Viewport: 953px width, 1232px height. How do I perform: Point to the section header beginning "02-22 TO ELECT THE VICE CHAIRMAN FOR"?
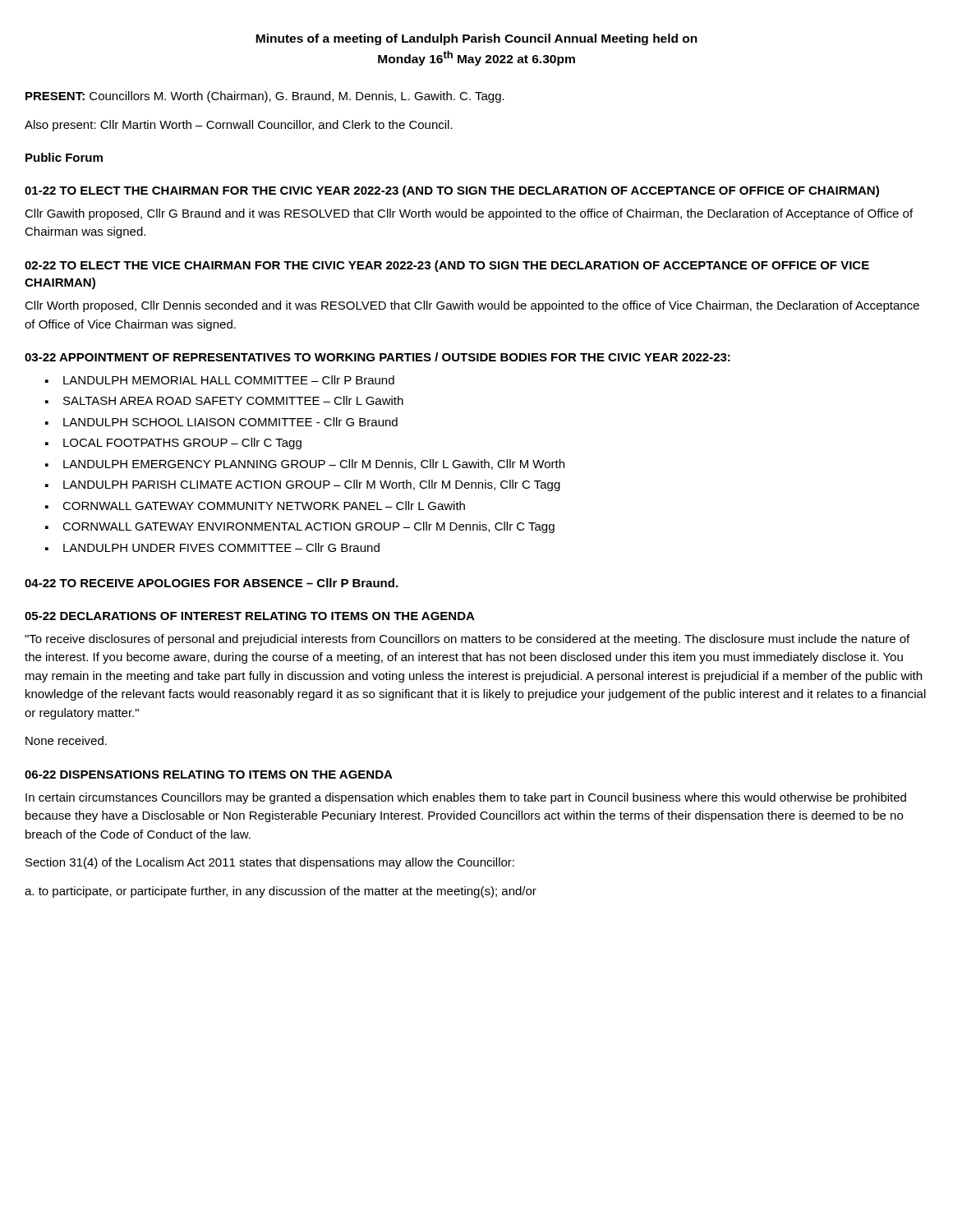[x=447, y=274]
